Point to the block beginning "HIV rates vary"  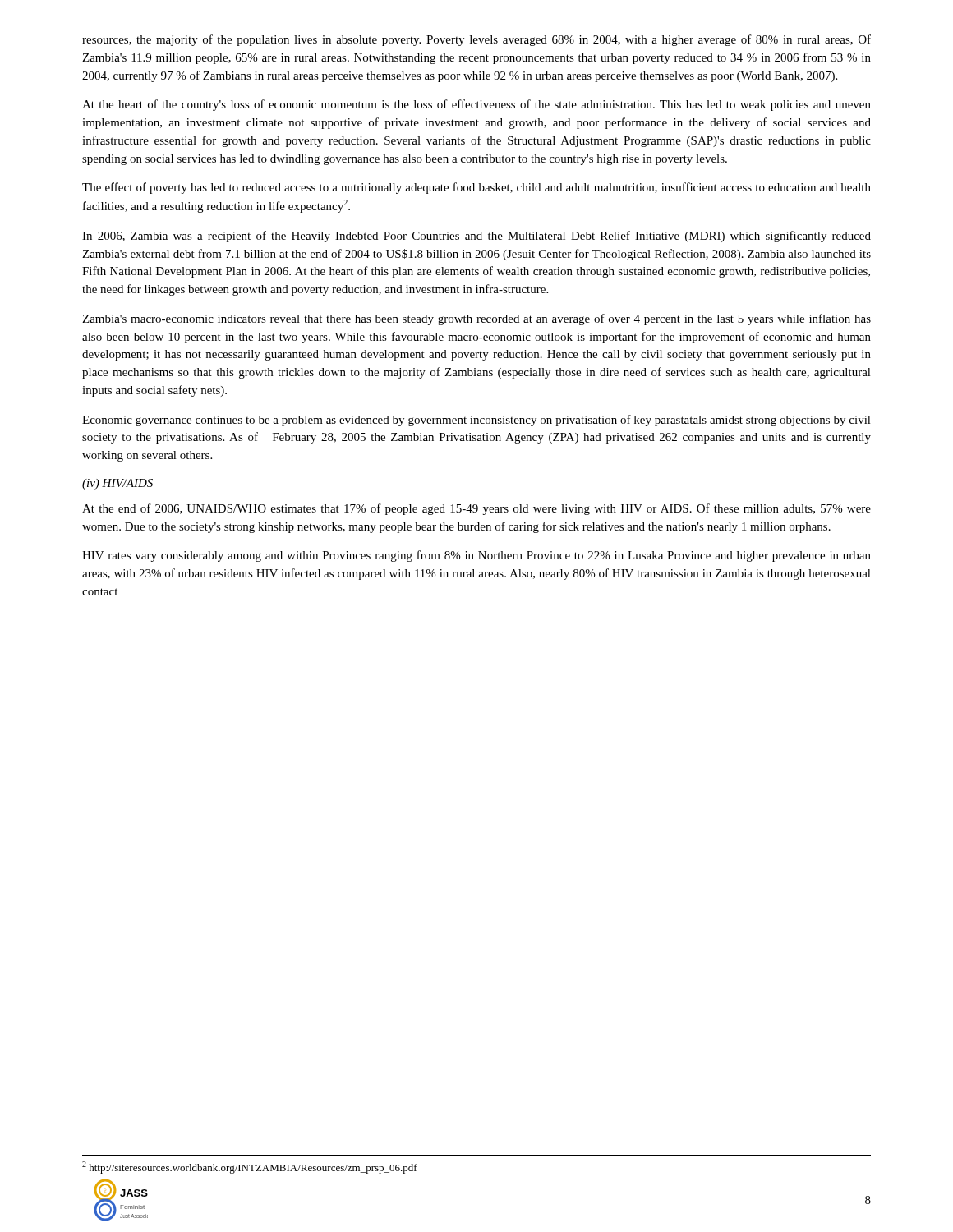[x=476, y=573]
